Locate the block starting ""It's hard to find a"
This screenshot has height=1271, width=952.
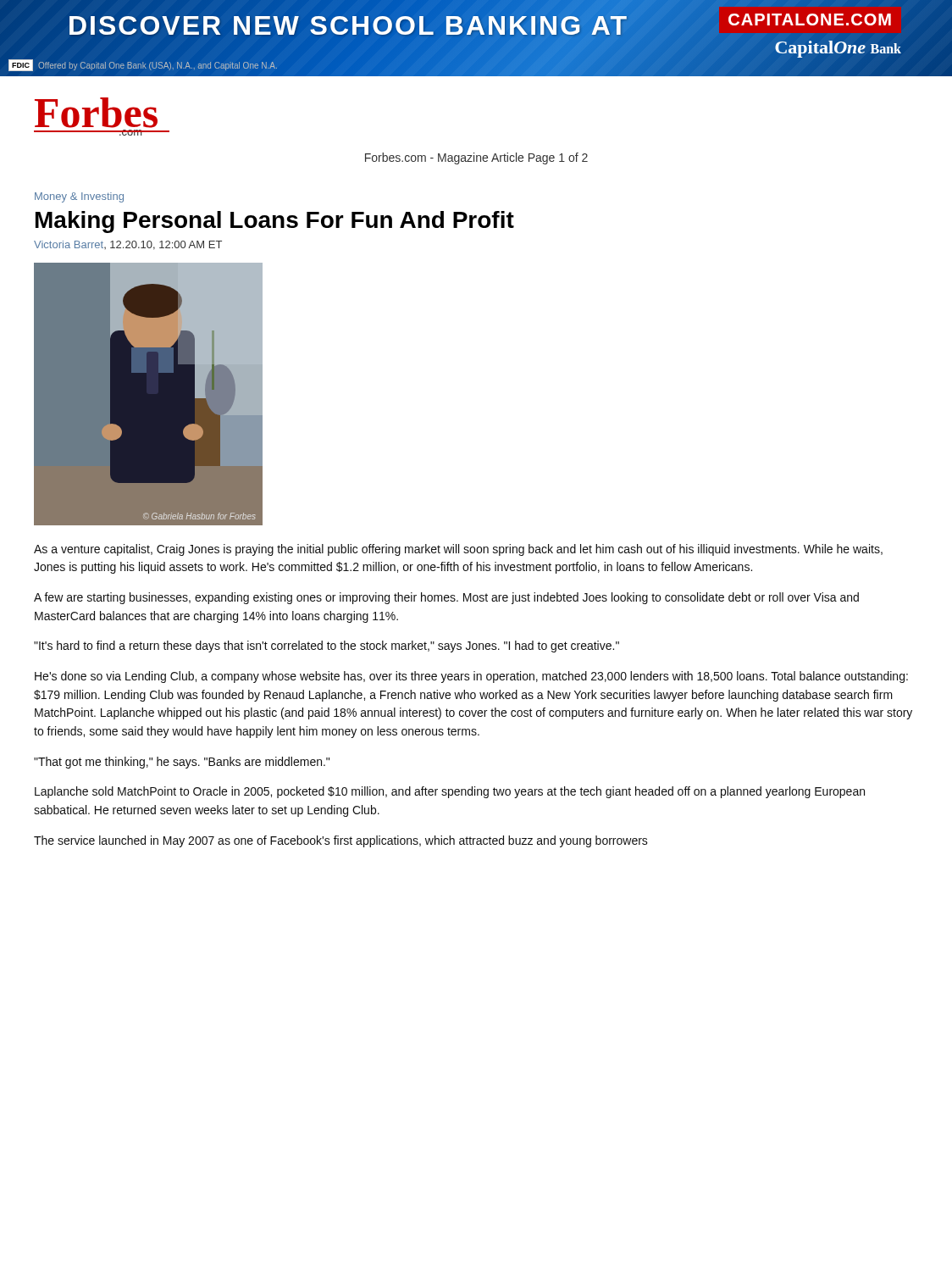[327, 646]
